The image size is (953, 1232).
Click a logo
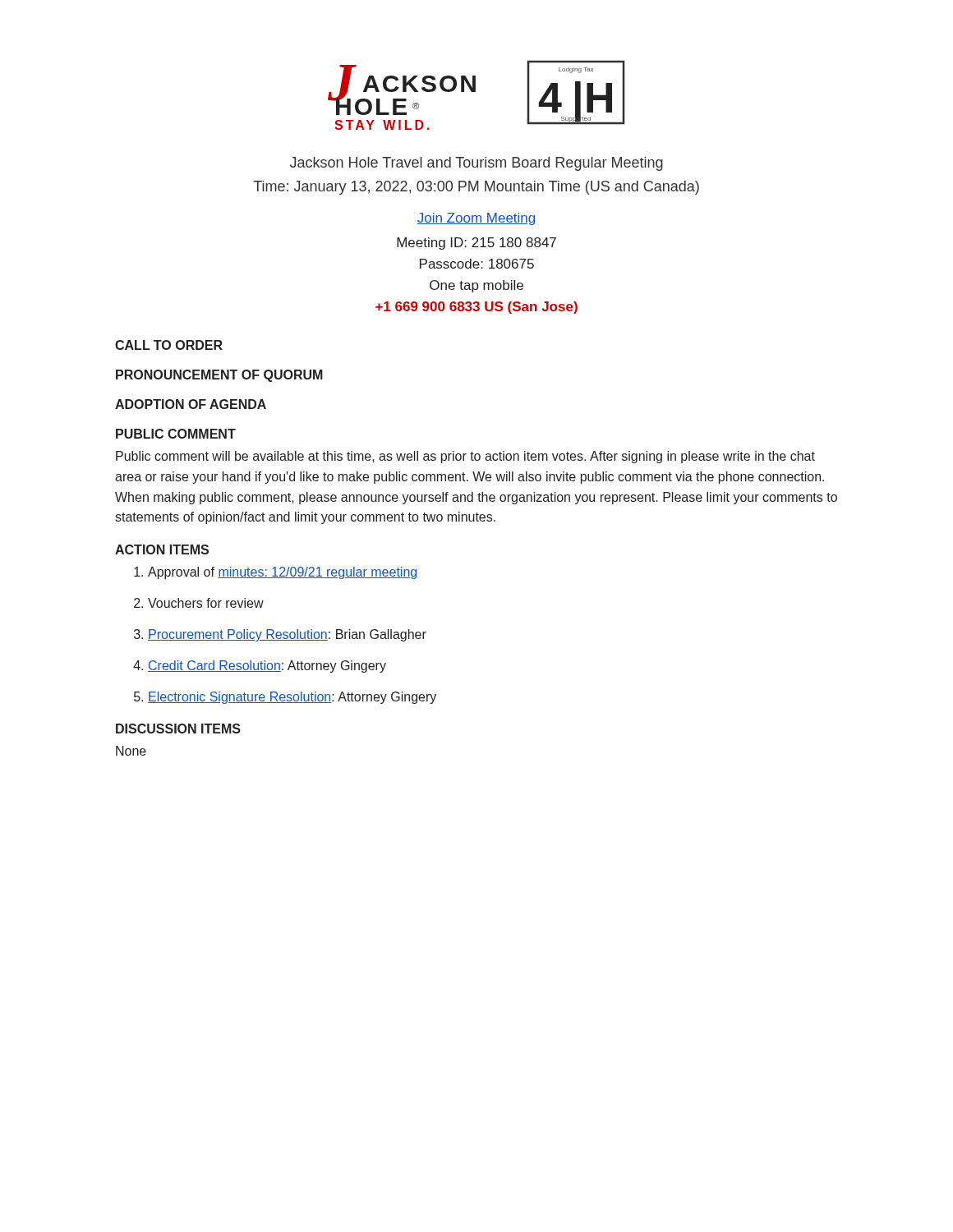(x=476, y=90)
